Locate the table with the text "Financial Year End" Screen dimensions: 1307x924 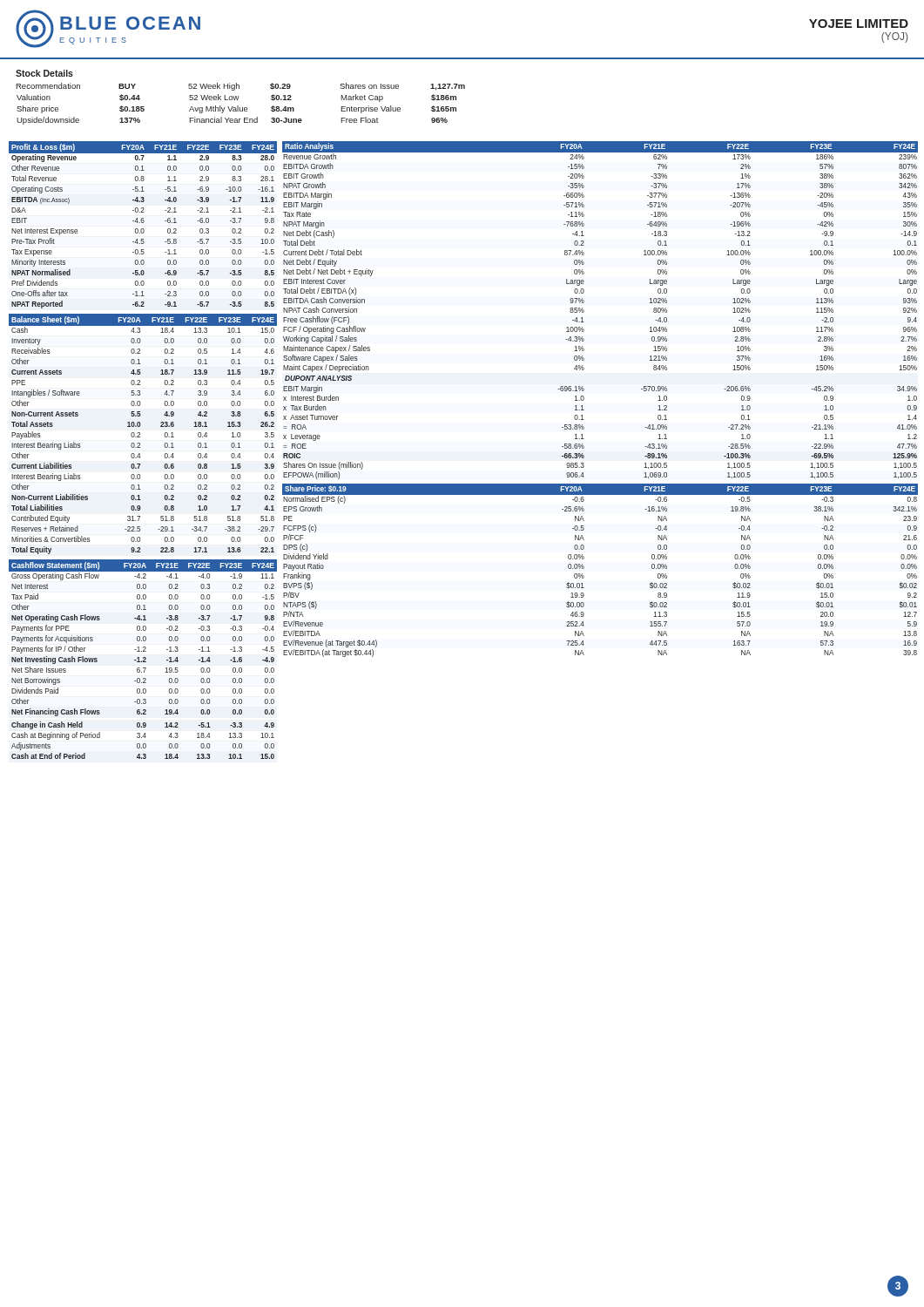pyautogui.click(x=462, y=103)
